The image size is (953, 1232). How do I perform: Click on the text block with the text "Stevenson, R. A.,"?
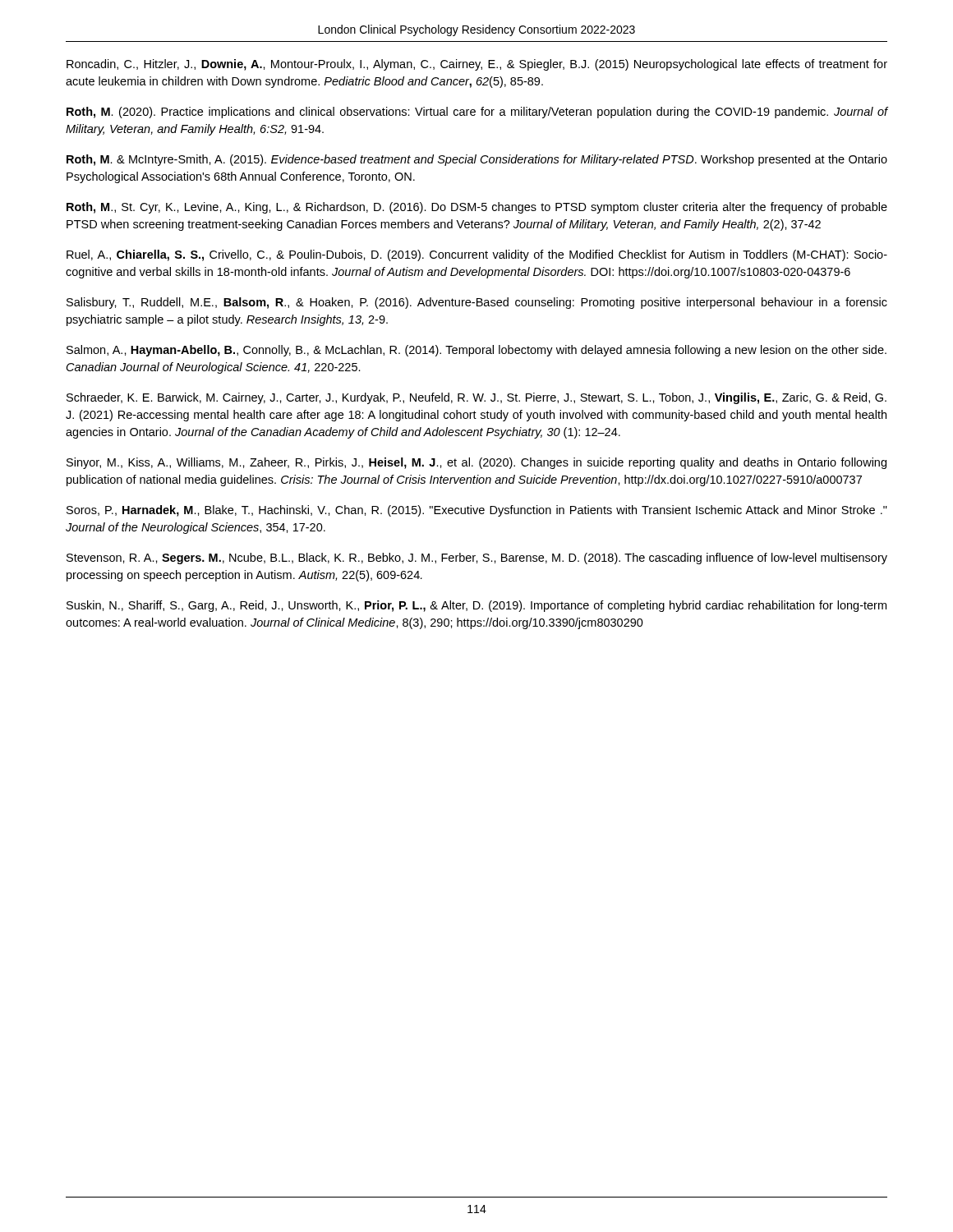pos(476,567)
